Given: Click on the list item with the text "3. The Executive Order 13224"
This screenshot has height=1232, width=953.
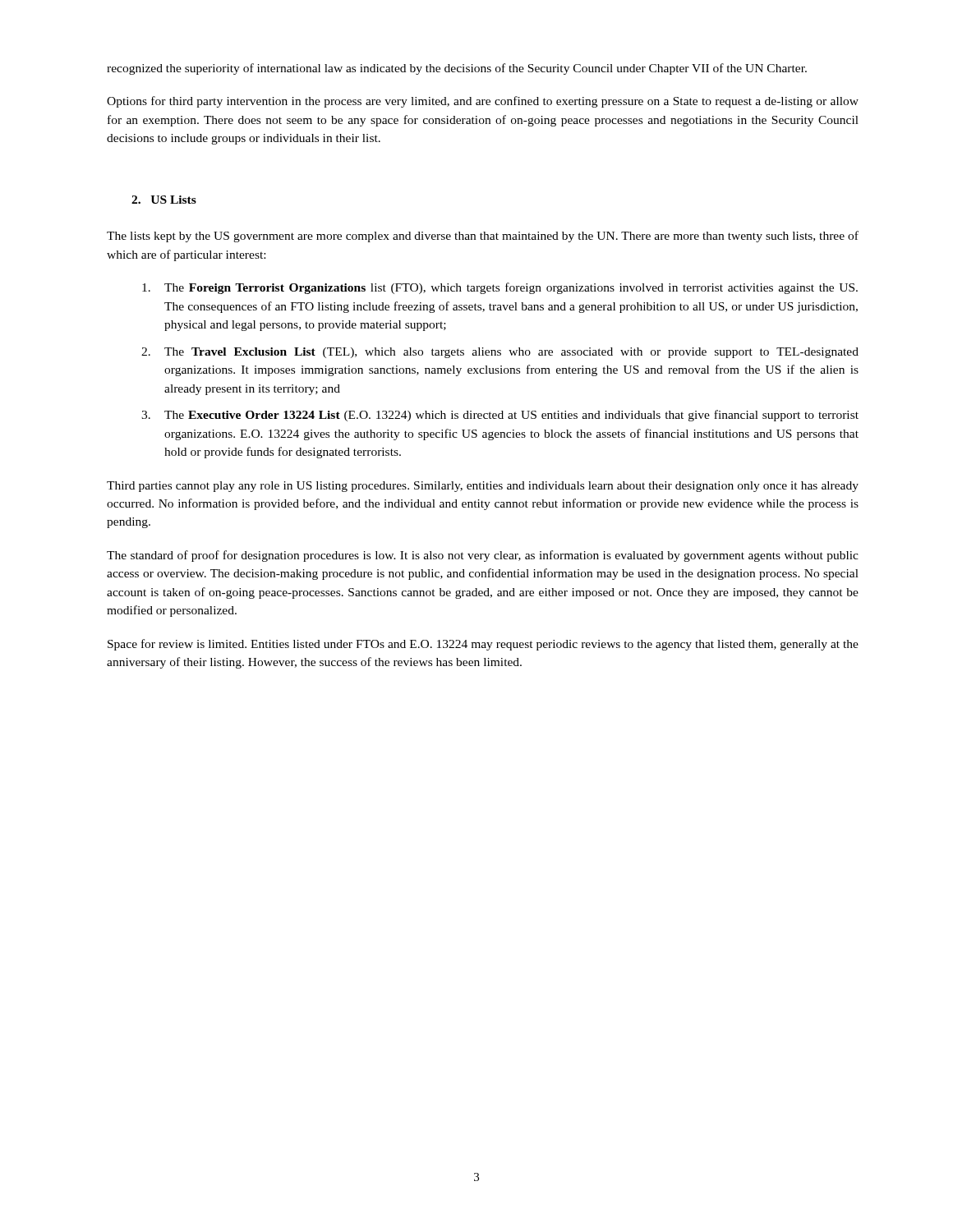Looking at the screenshot, I should [500, 433].
